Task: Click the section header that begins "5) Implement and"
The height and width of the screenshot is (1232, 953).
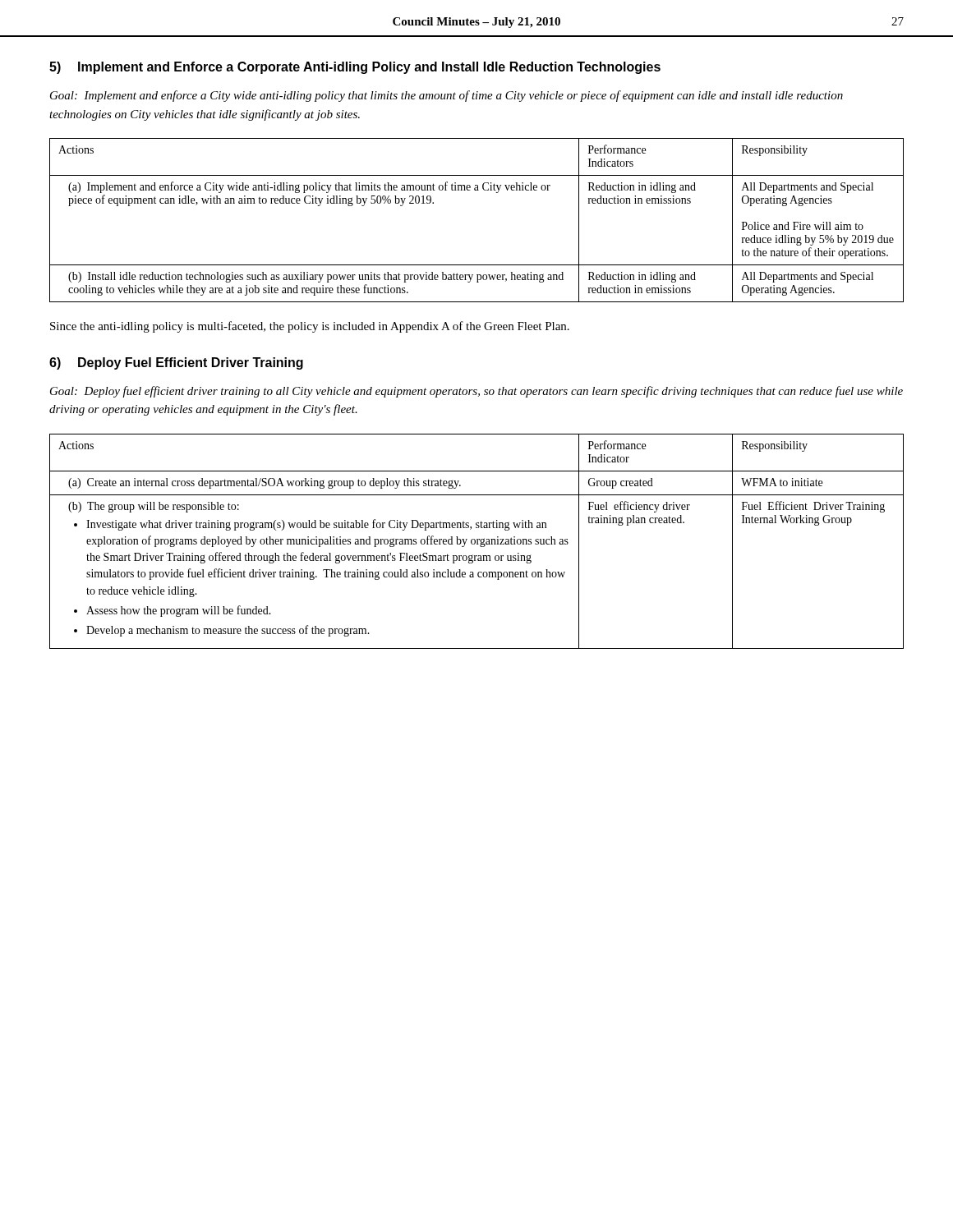Action: (x=476, y=67)
